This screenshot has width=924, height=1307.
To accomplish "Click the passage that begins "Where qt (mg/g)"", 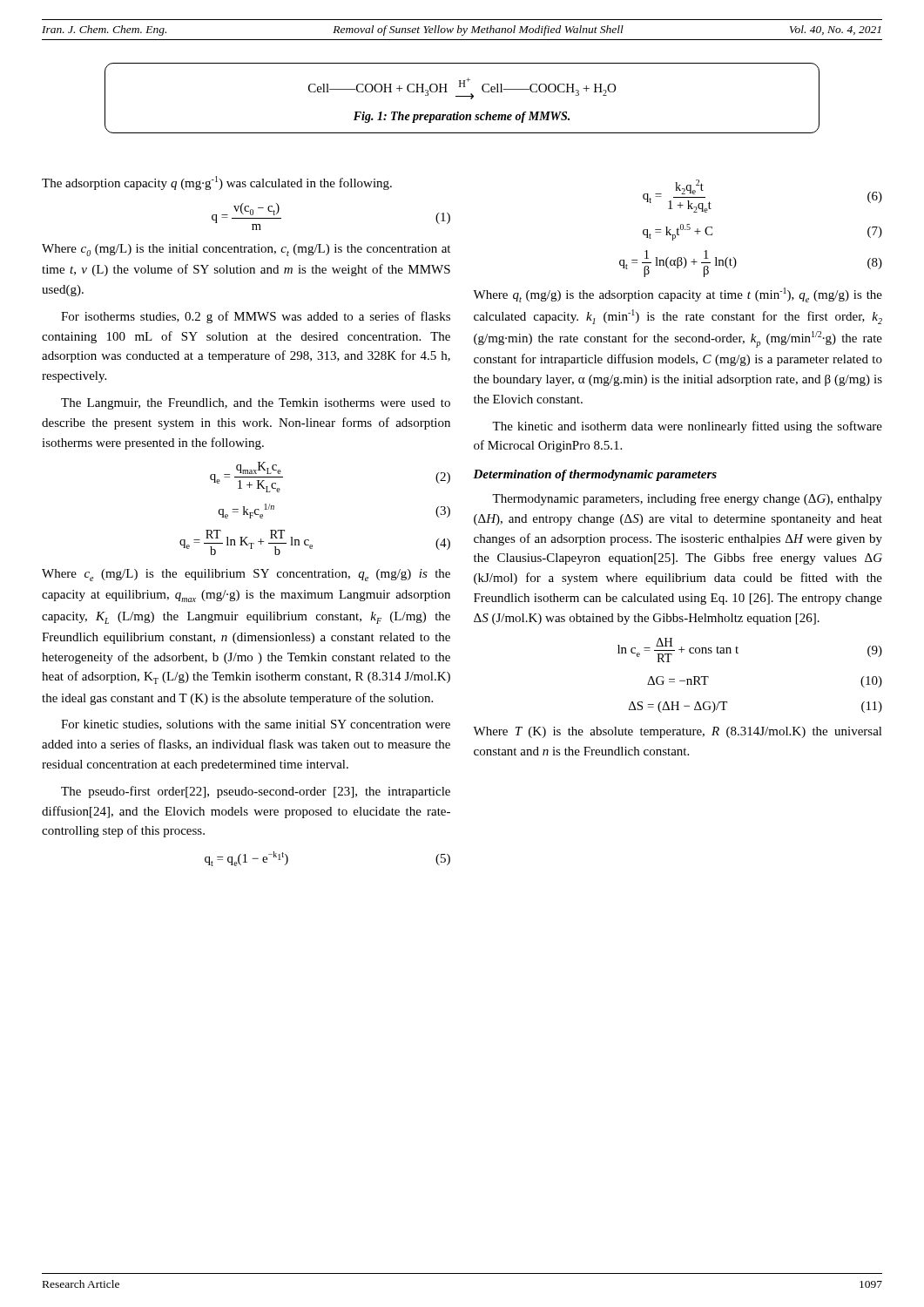I will click(x=678, y=370).
